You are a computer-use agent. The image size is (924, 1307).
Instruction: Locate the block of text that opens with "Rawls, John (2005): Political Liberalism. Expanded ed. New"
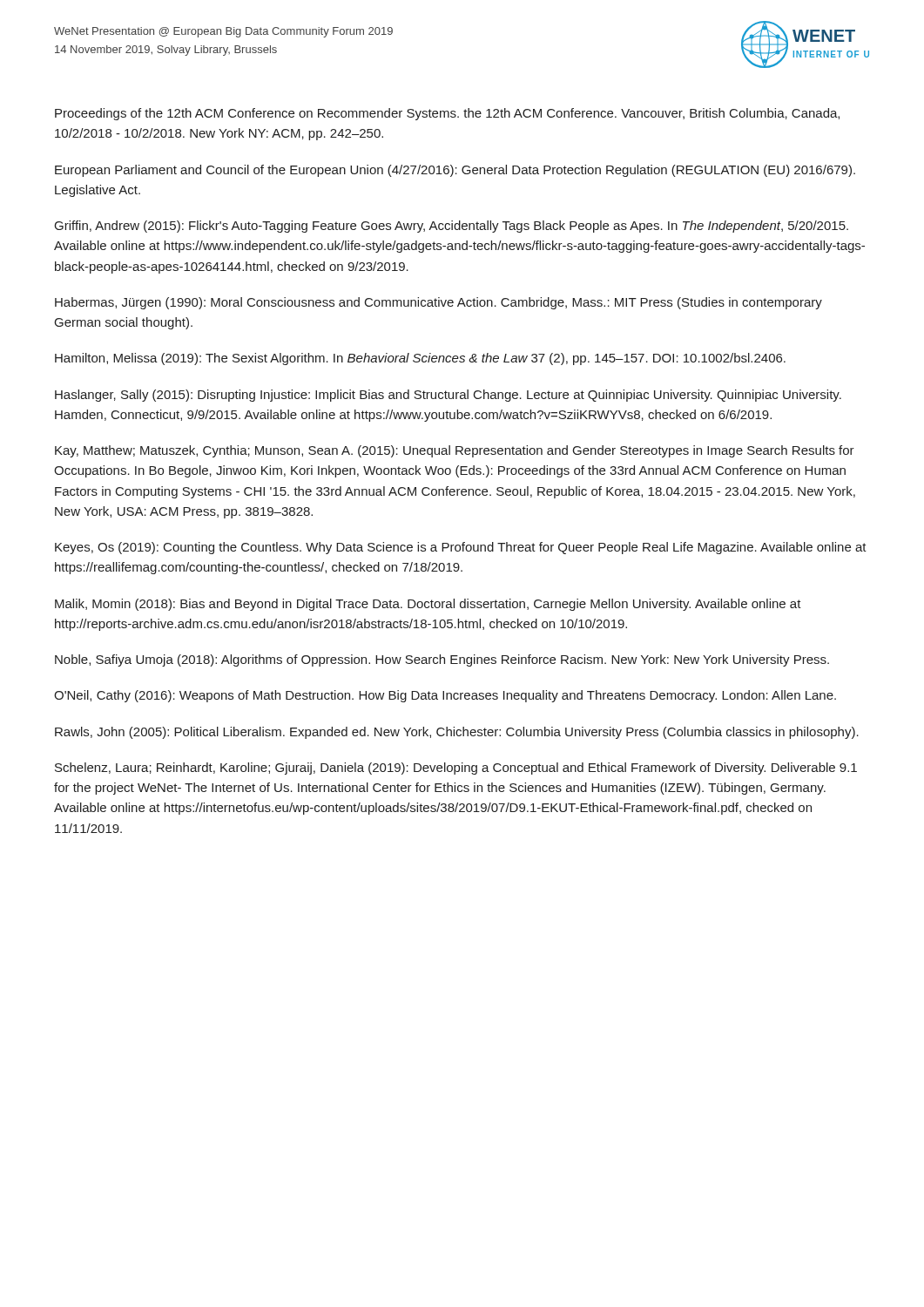tap(457, 731)
